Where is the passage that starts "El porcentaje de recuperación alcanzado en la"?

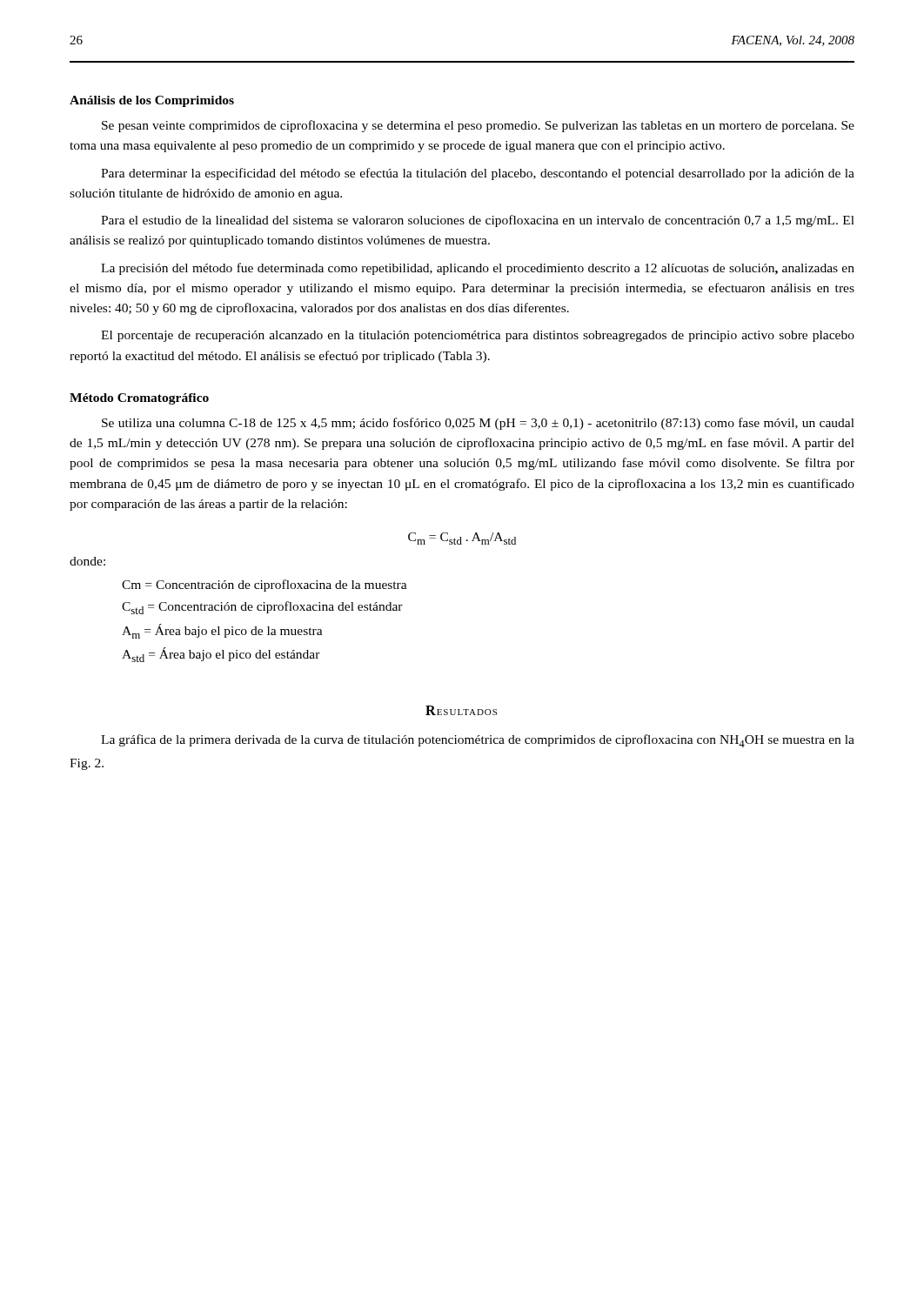pos(462,345)
